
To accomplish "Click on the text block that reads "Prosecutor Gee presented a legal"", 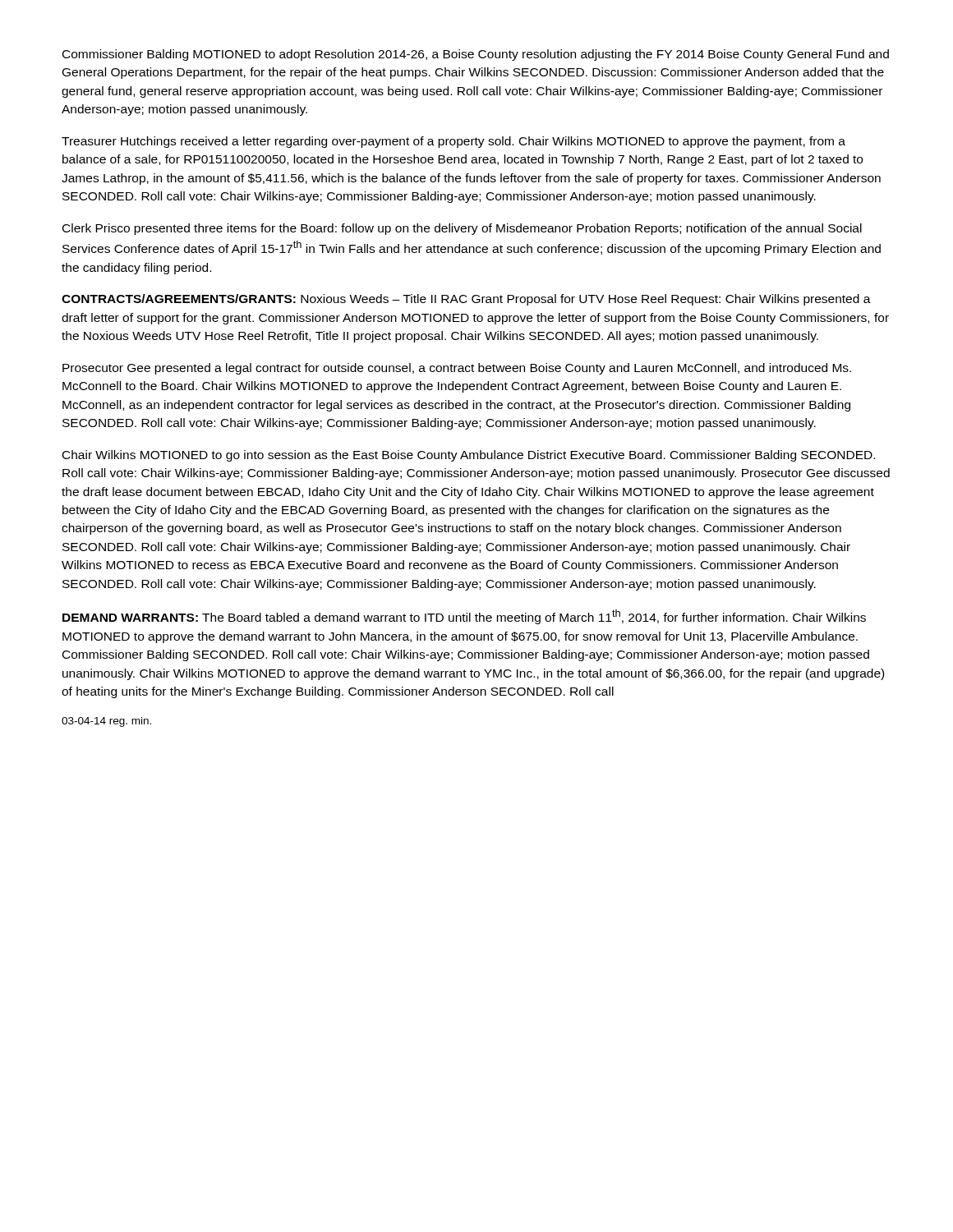I will click(x=457, y=395).
